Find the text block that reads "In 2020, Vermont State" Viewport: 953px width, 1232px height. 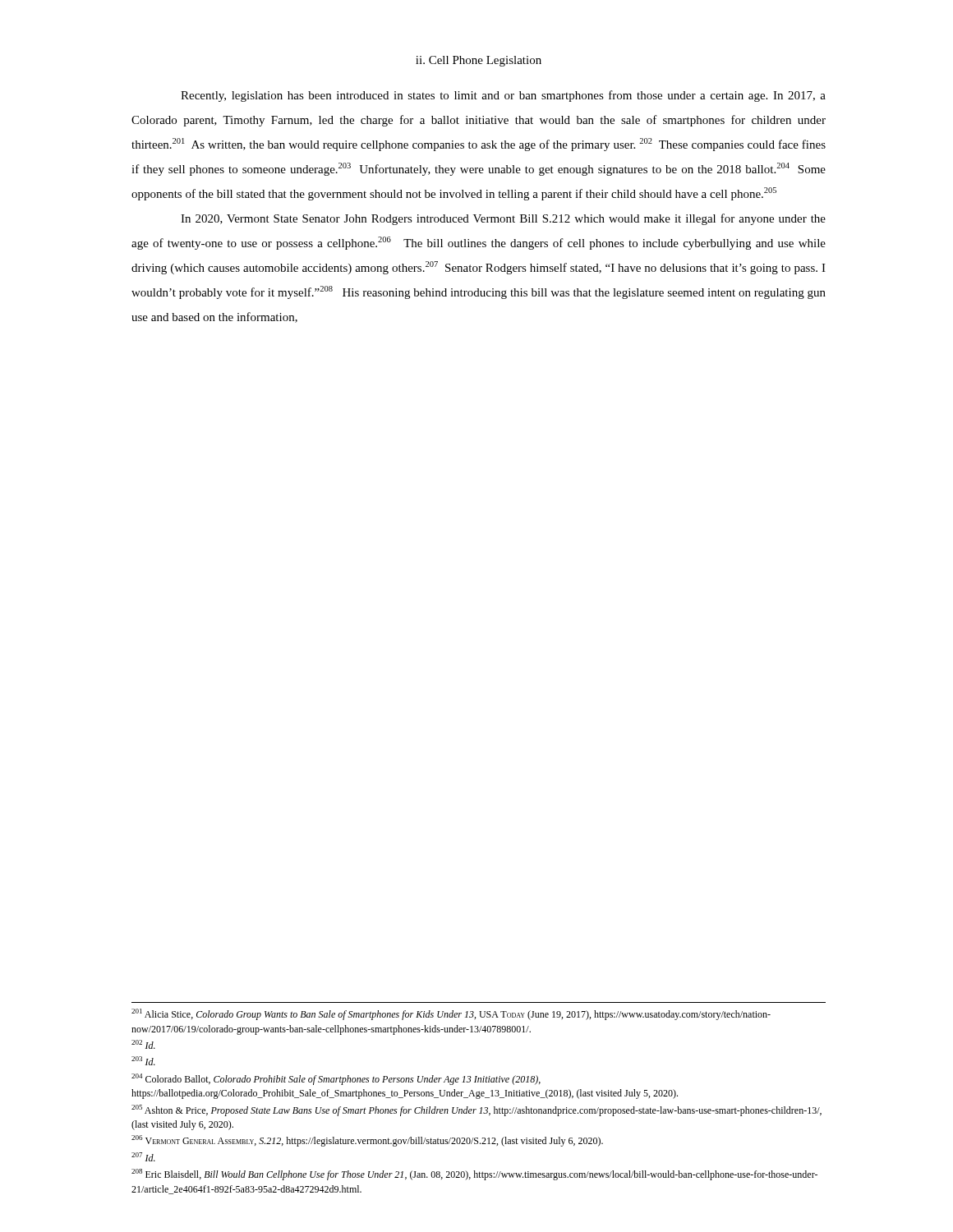[479, 268]
